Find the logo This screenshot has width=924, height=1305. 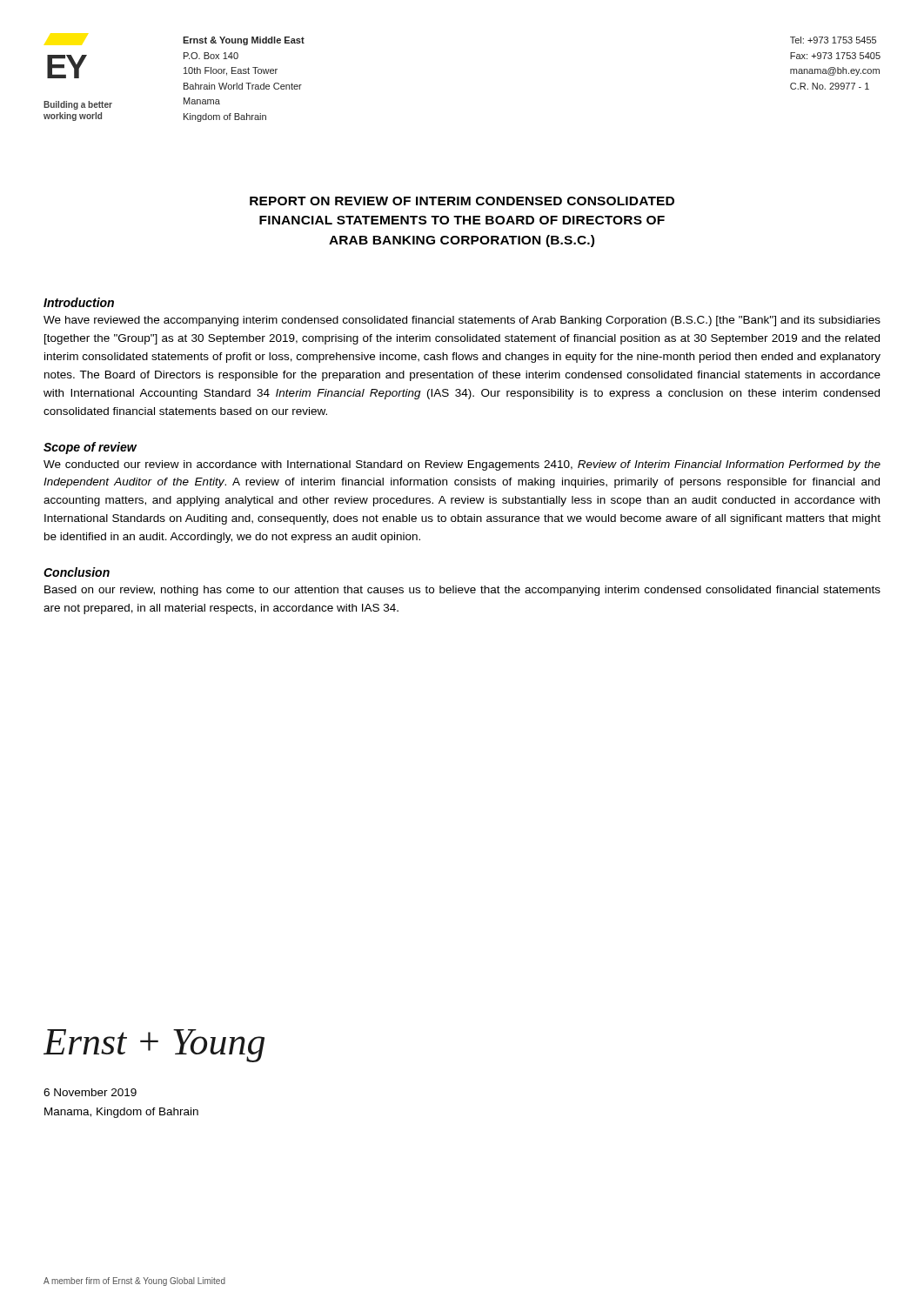tap(104, 77)
